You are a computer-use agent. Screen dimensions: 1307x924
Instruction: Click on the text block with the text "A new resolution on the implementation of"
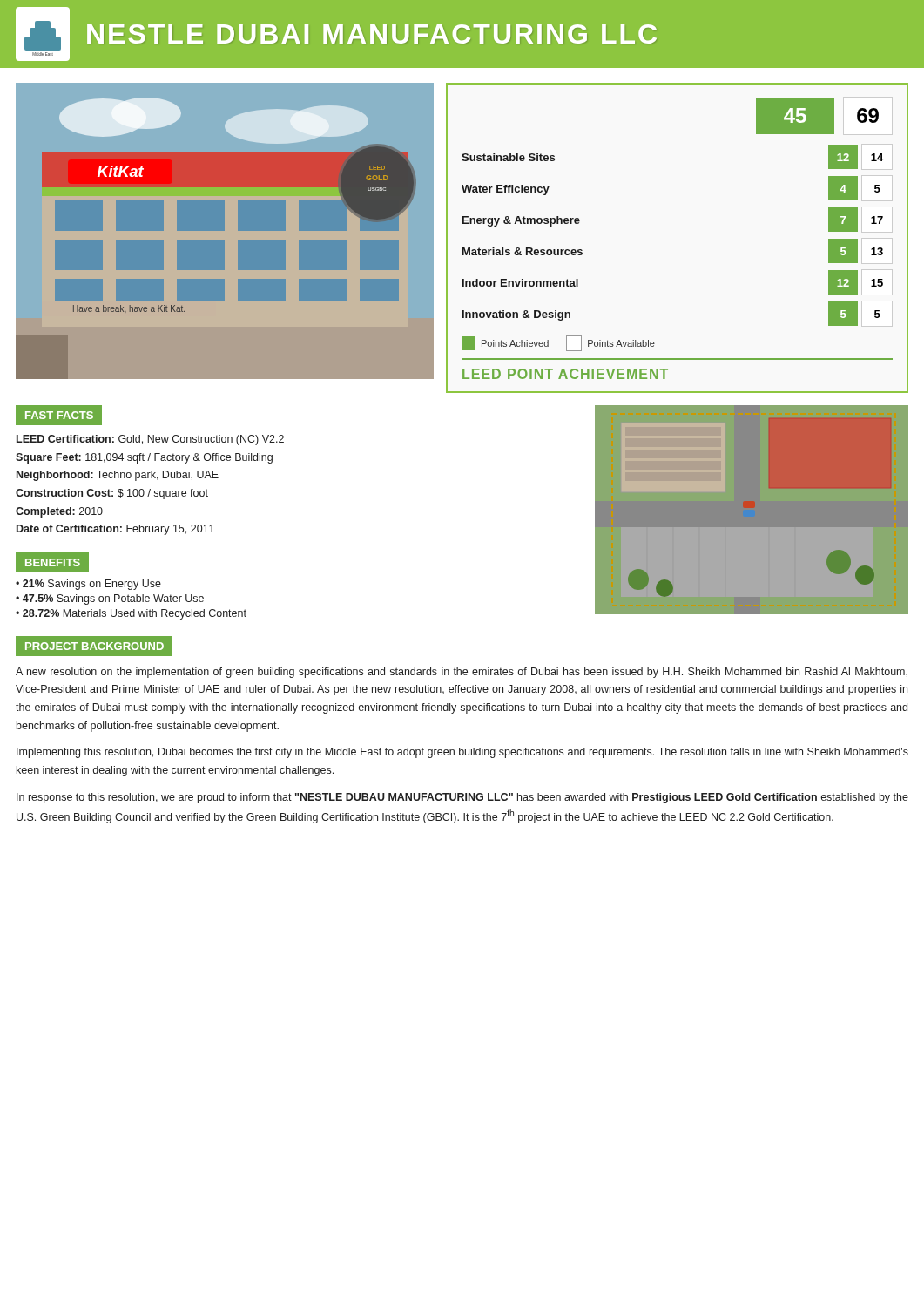point(462,699)
